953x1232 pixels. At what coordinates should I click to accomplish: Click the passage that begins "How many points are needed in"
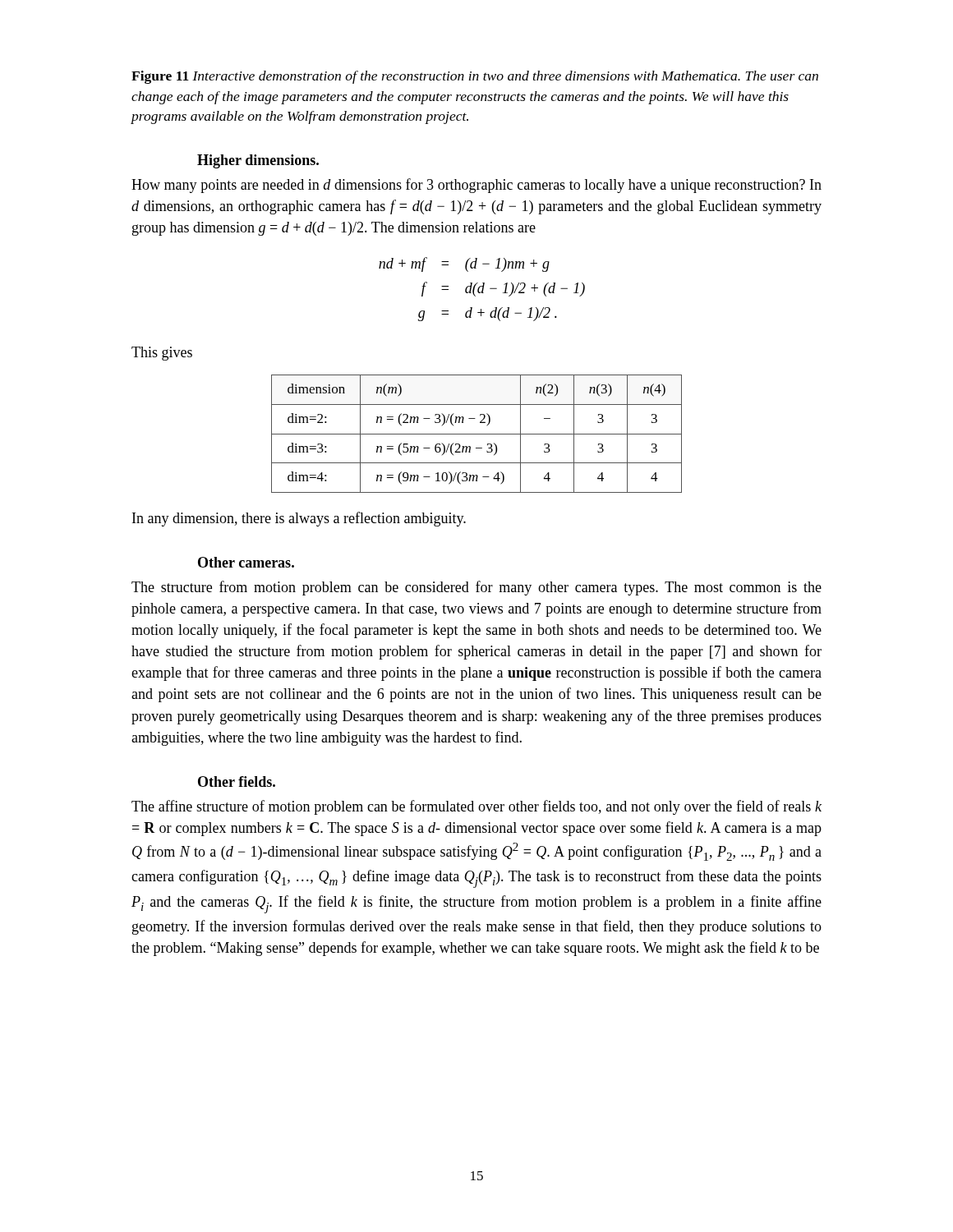(x=476, y=206)
